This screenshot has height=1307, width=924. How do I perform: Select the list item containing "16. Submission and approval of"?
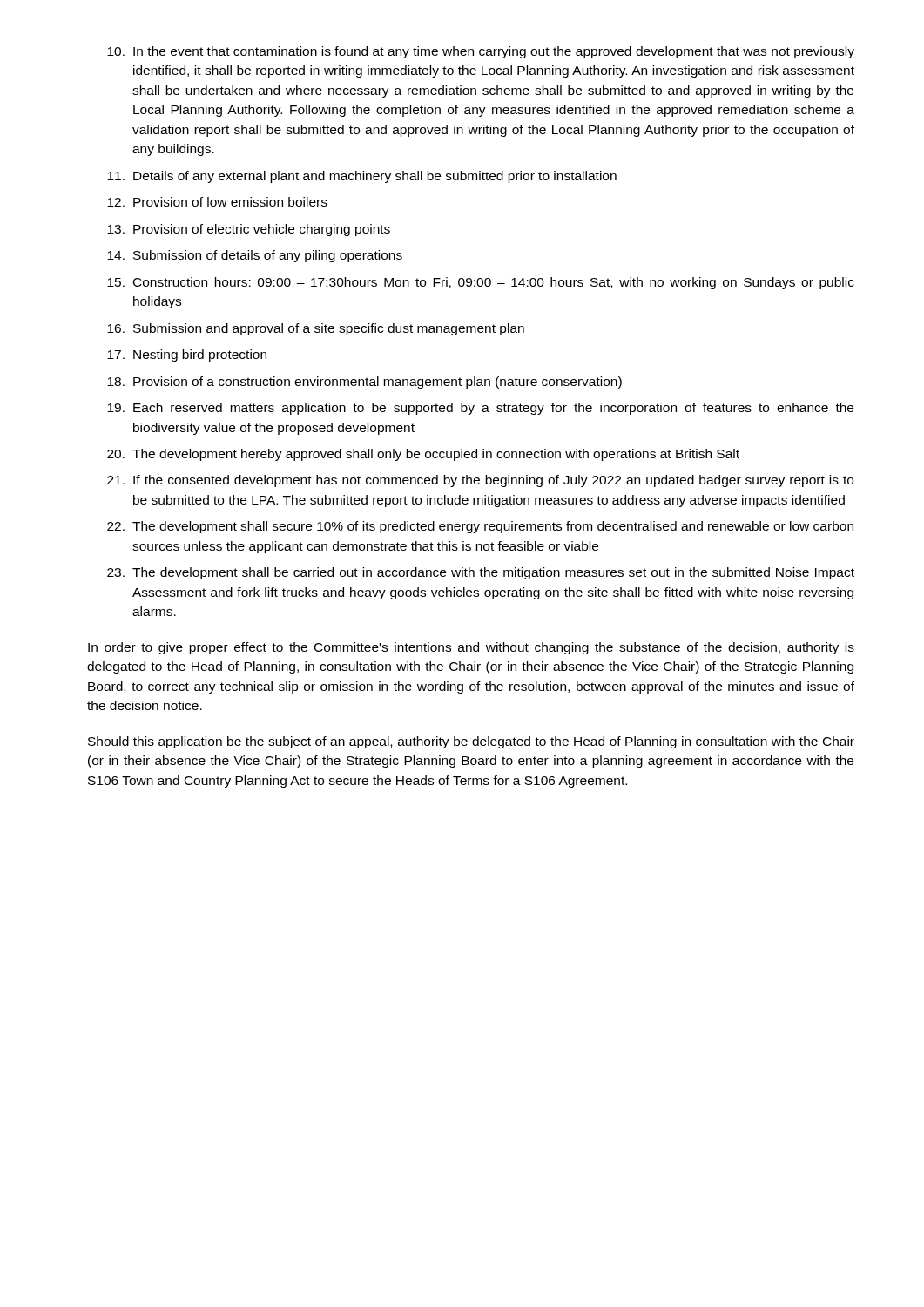[x=471, y=328]
